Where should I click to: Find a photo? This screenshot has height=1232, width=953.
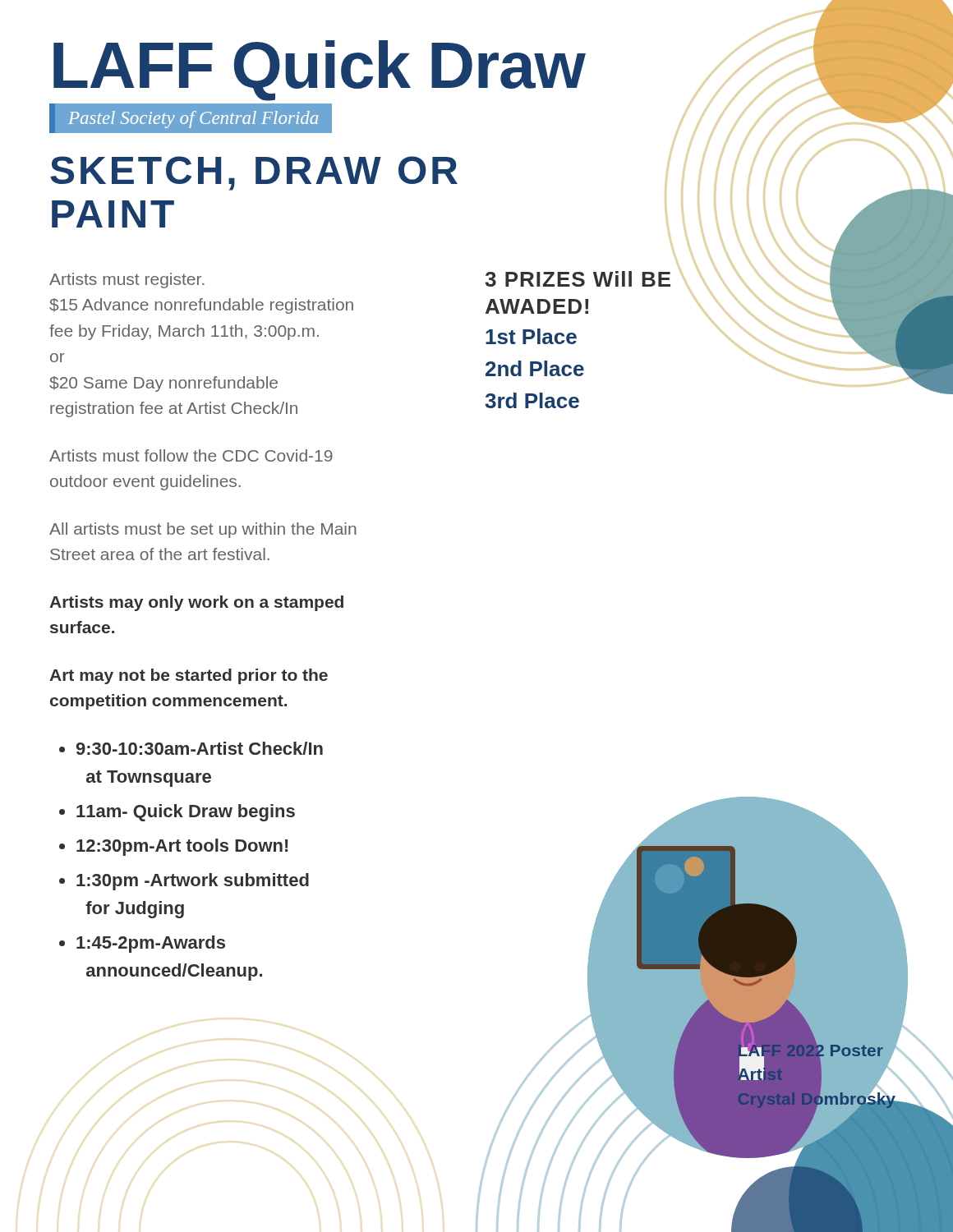coord(748,977)
